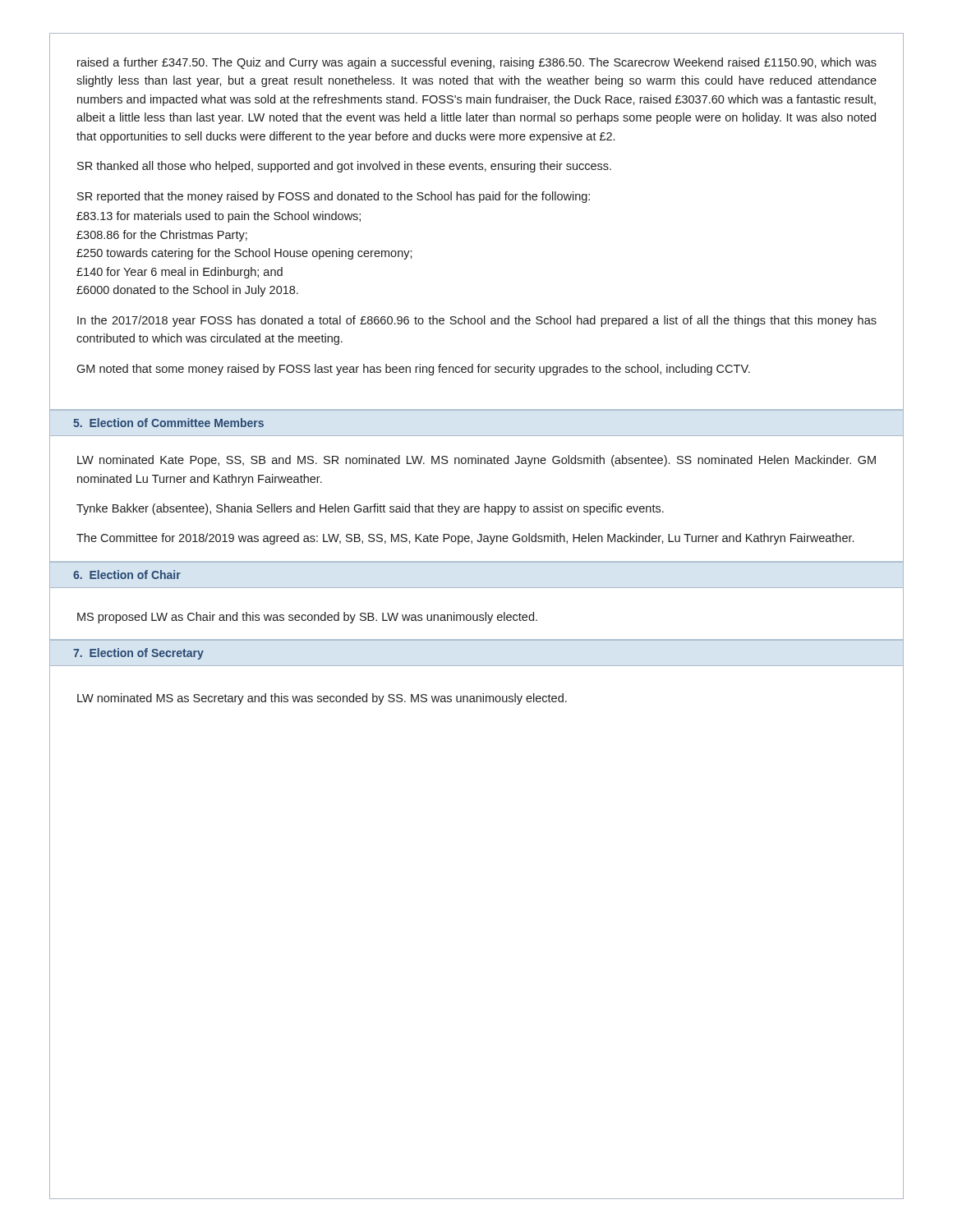Image resolution: width=953 pixels, height=1232 pixels.
Task: Click on the list item that says "£250 towards catering for the"
Action: pos(245,253)
